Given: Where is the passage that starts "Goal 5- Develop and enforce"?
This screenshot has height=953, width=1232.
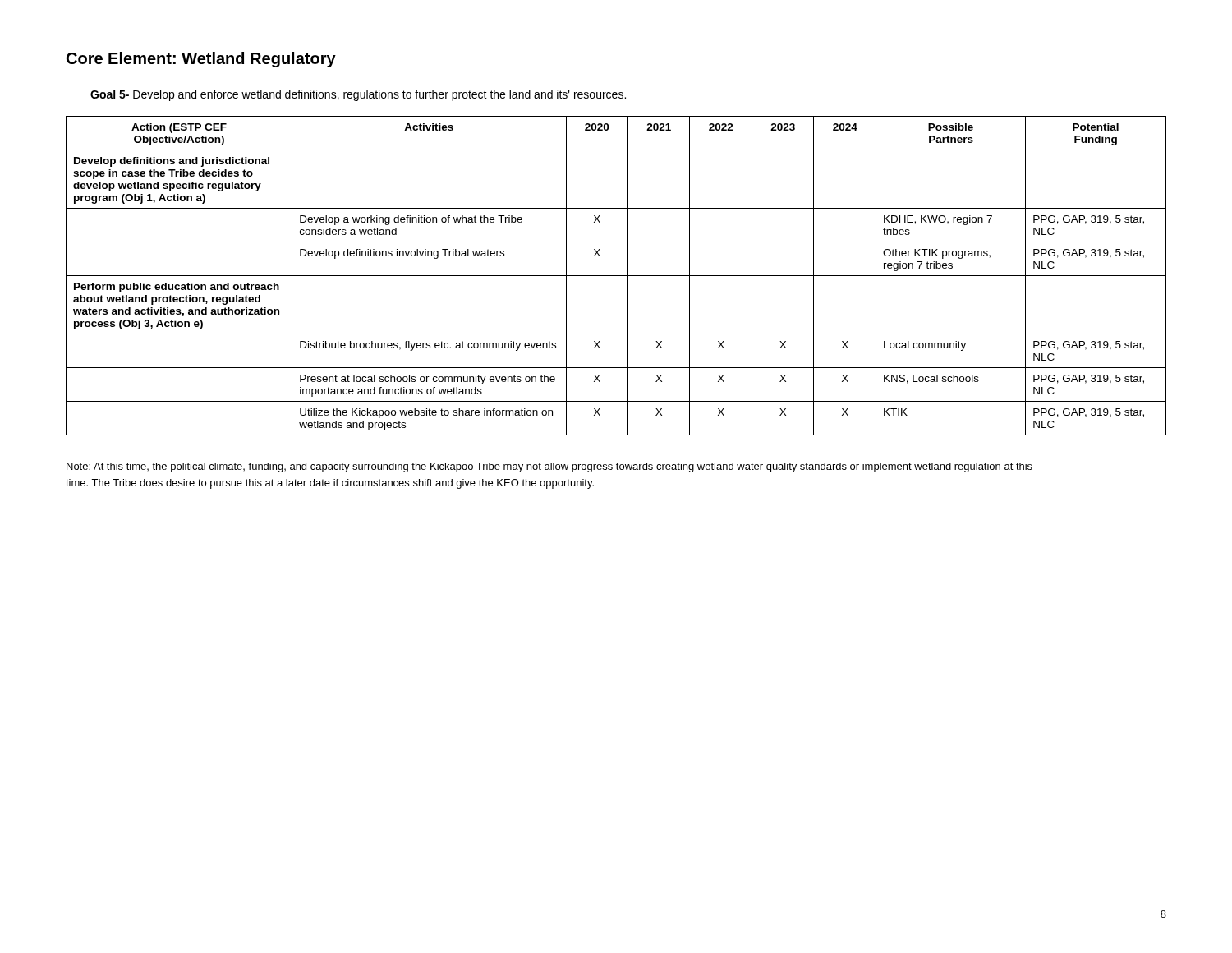Looking at the screenshot, I should point(359,94).
